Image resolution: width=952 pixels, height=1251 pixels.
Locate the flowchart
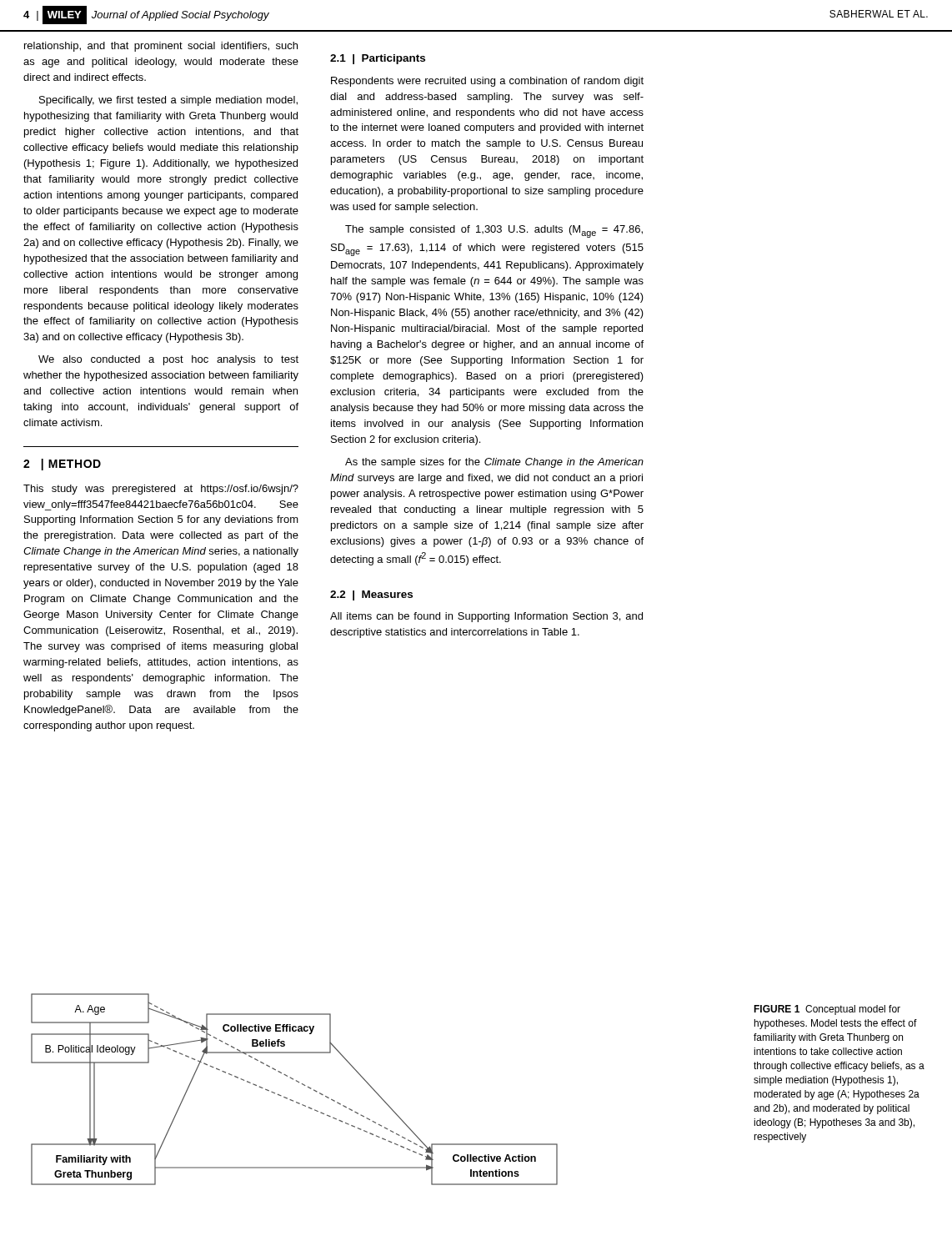tap(298, 1103)
